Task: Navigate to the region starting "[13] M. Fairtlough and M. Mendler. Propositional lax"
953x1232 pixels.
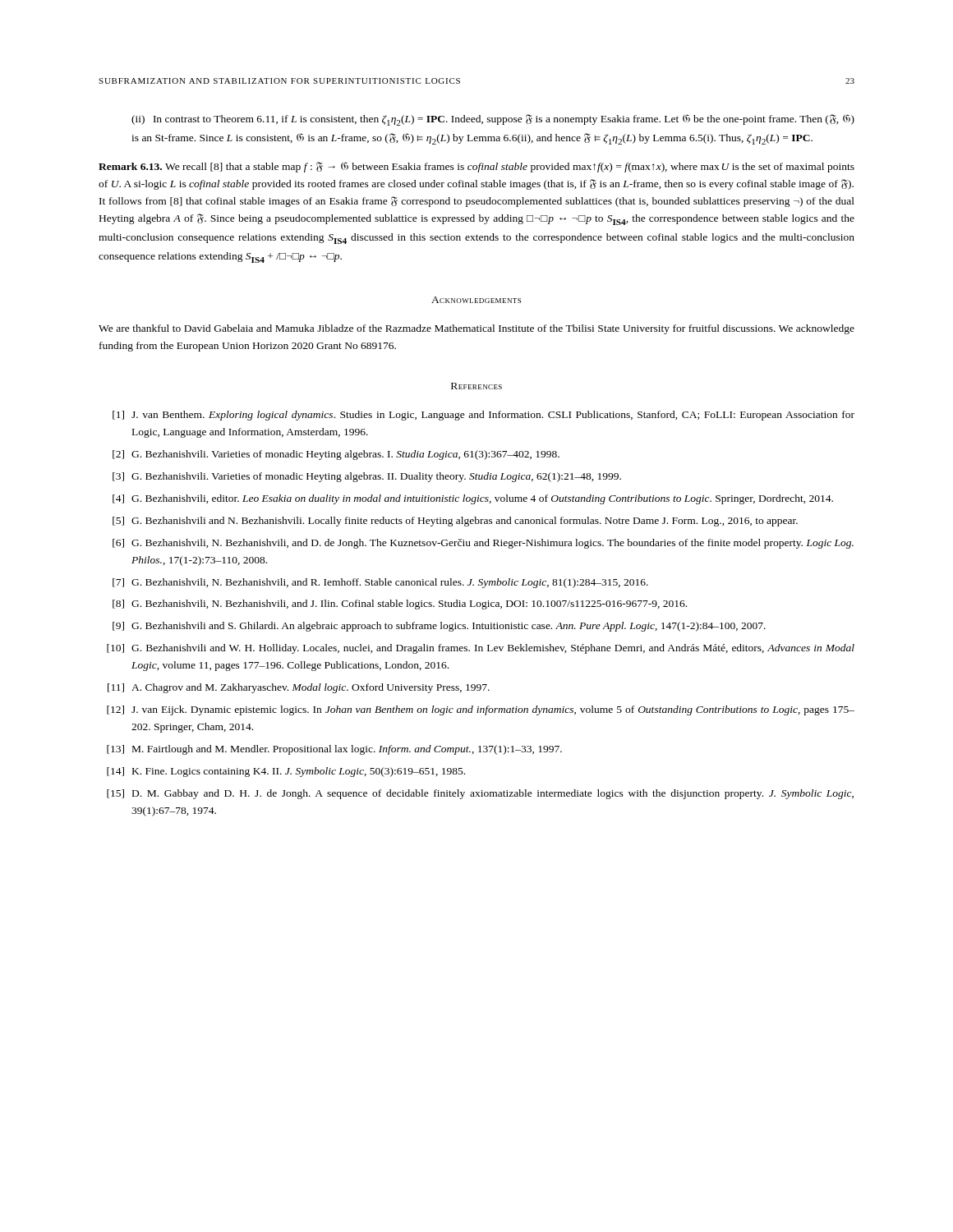Action: pyautogui.click(x=476, y=749)
